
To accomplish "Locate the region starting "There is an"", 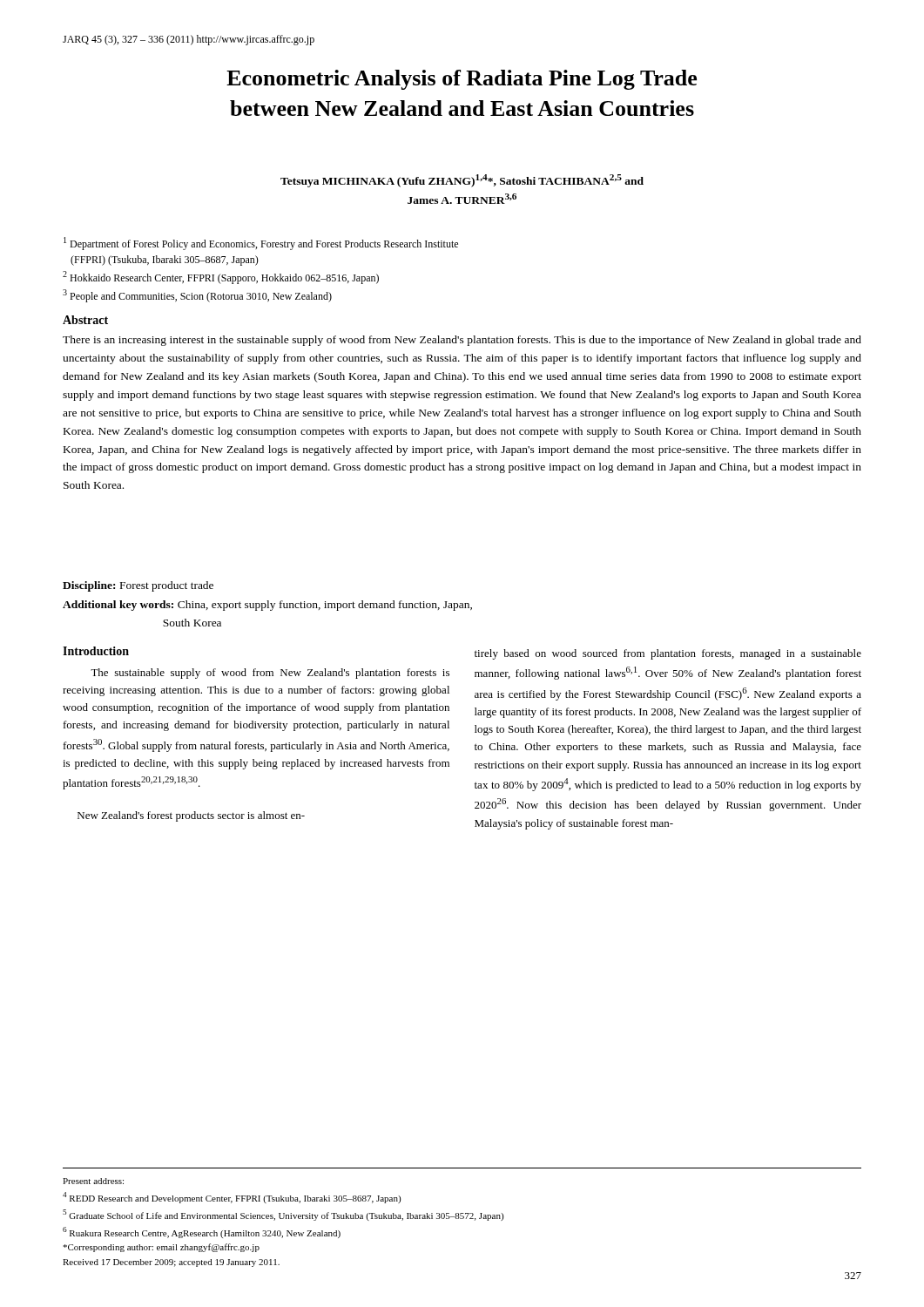I will click(x=462, y=412).
